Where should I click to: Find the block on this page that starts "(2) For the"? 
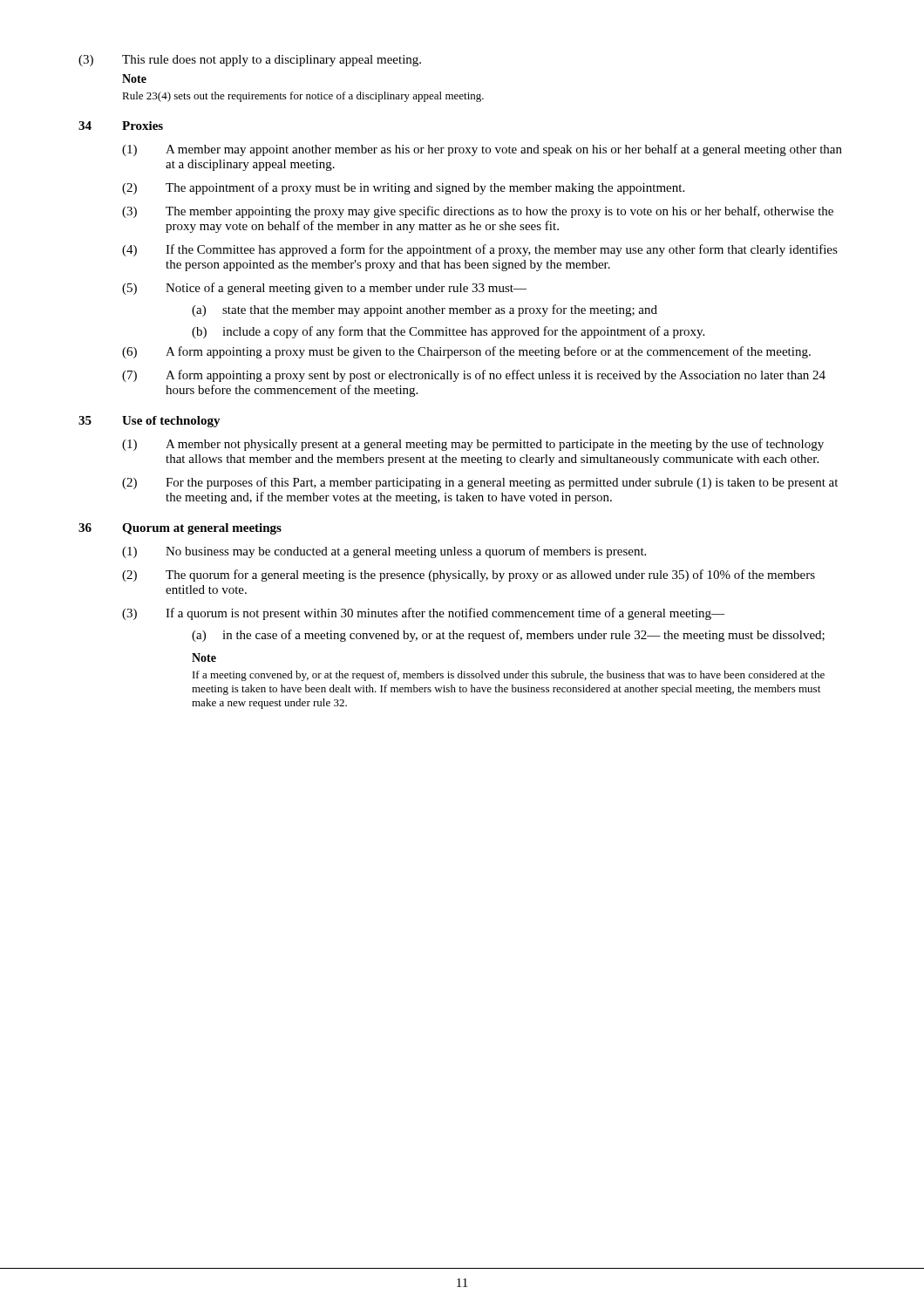coord(484,490)
